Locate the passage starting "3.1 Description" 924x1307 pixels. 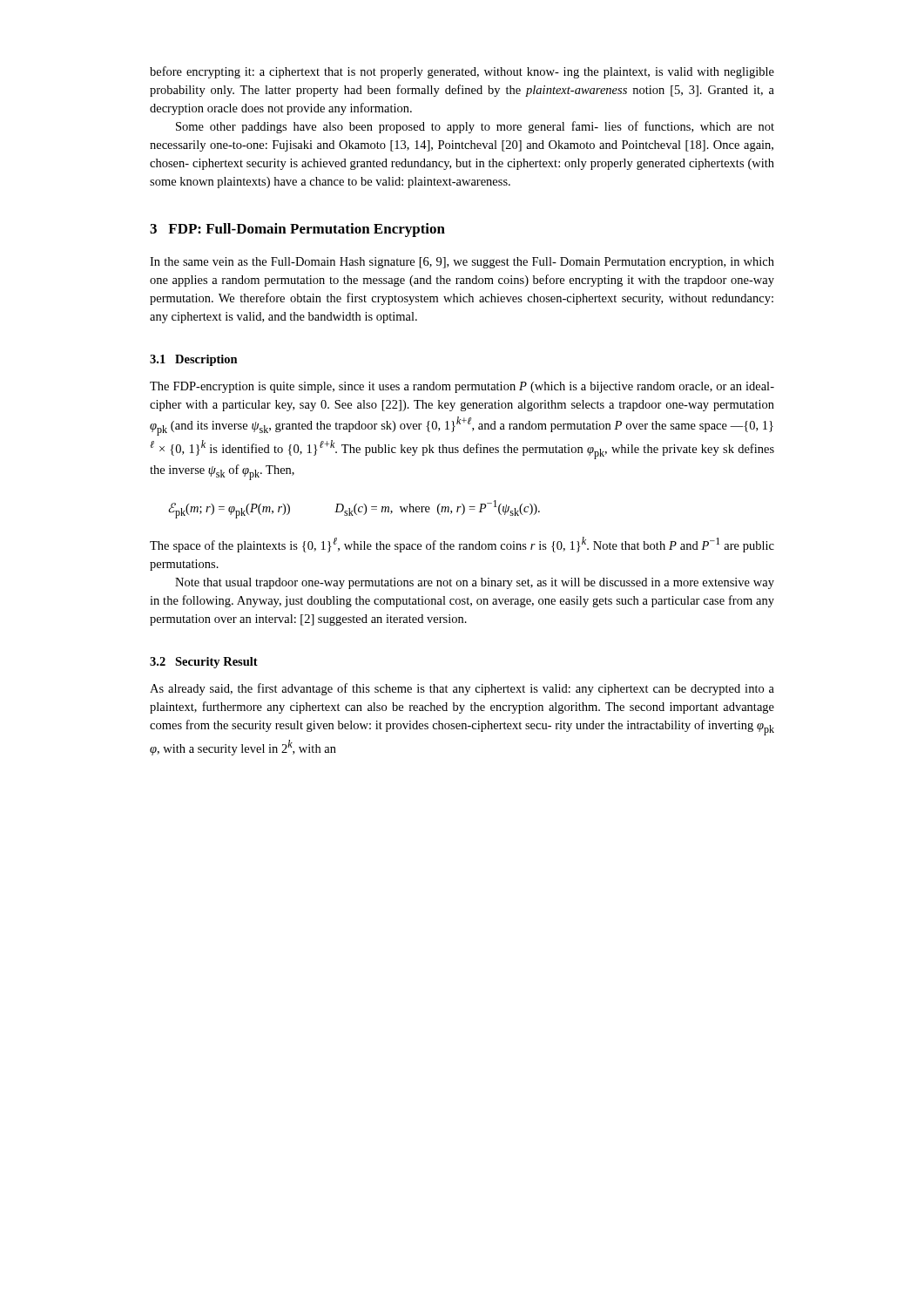[194, 359]
